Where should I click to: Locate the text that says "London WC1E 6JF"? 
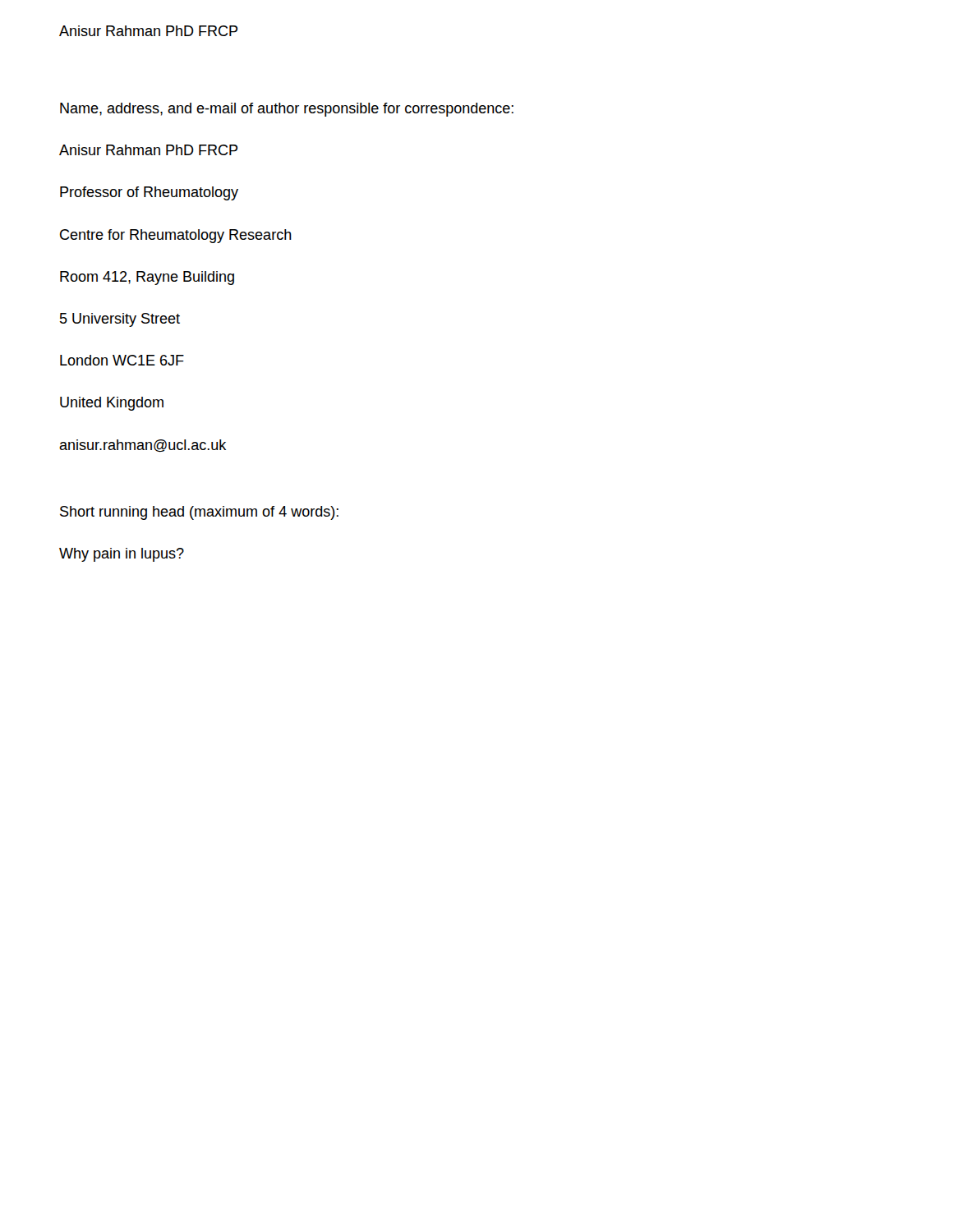pos(122,361)
